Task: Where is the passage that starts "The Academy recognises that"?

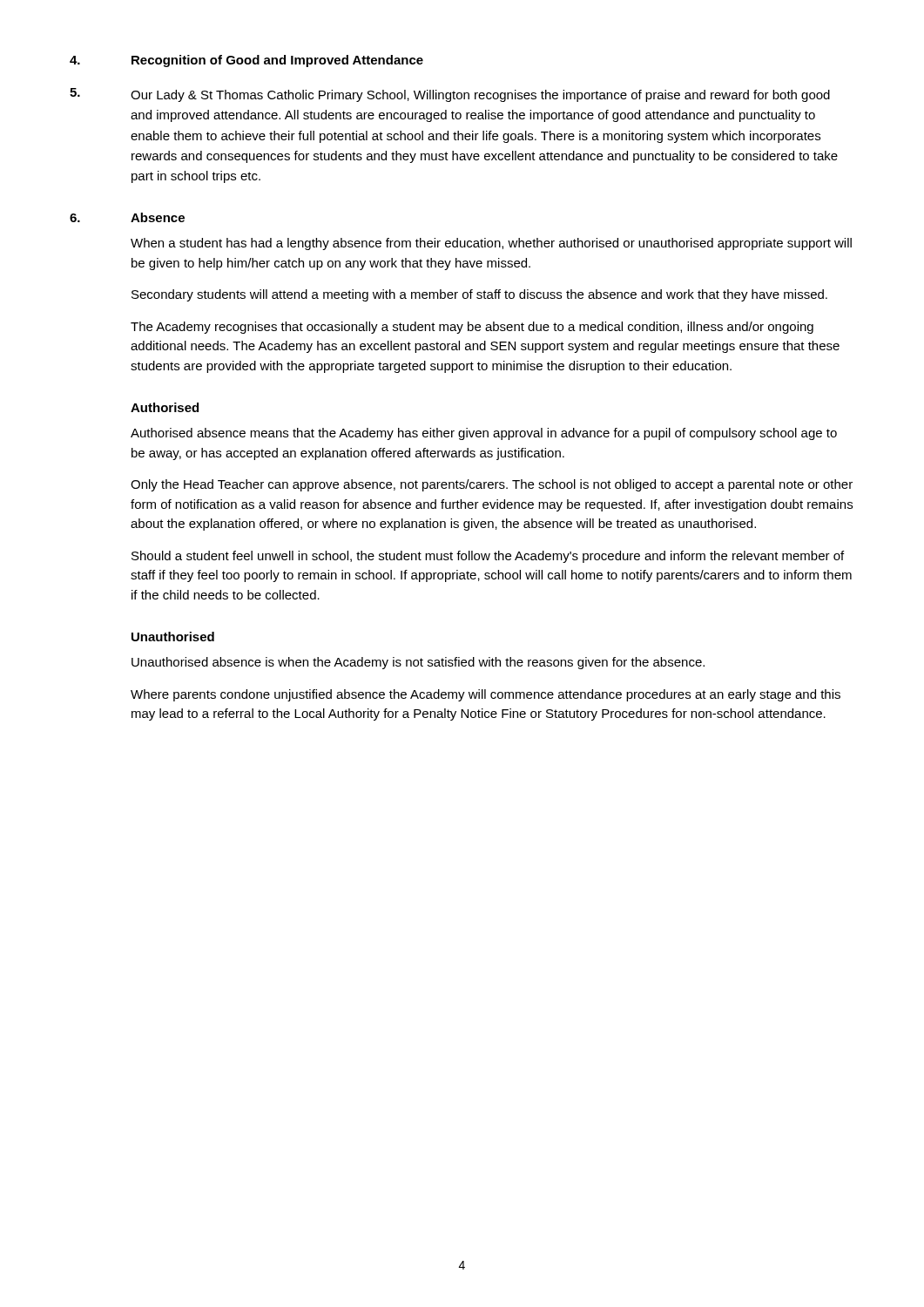Action: [492, 346]
